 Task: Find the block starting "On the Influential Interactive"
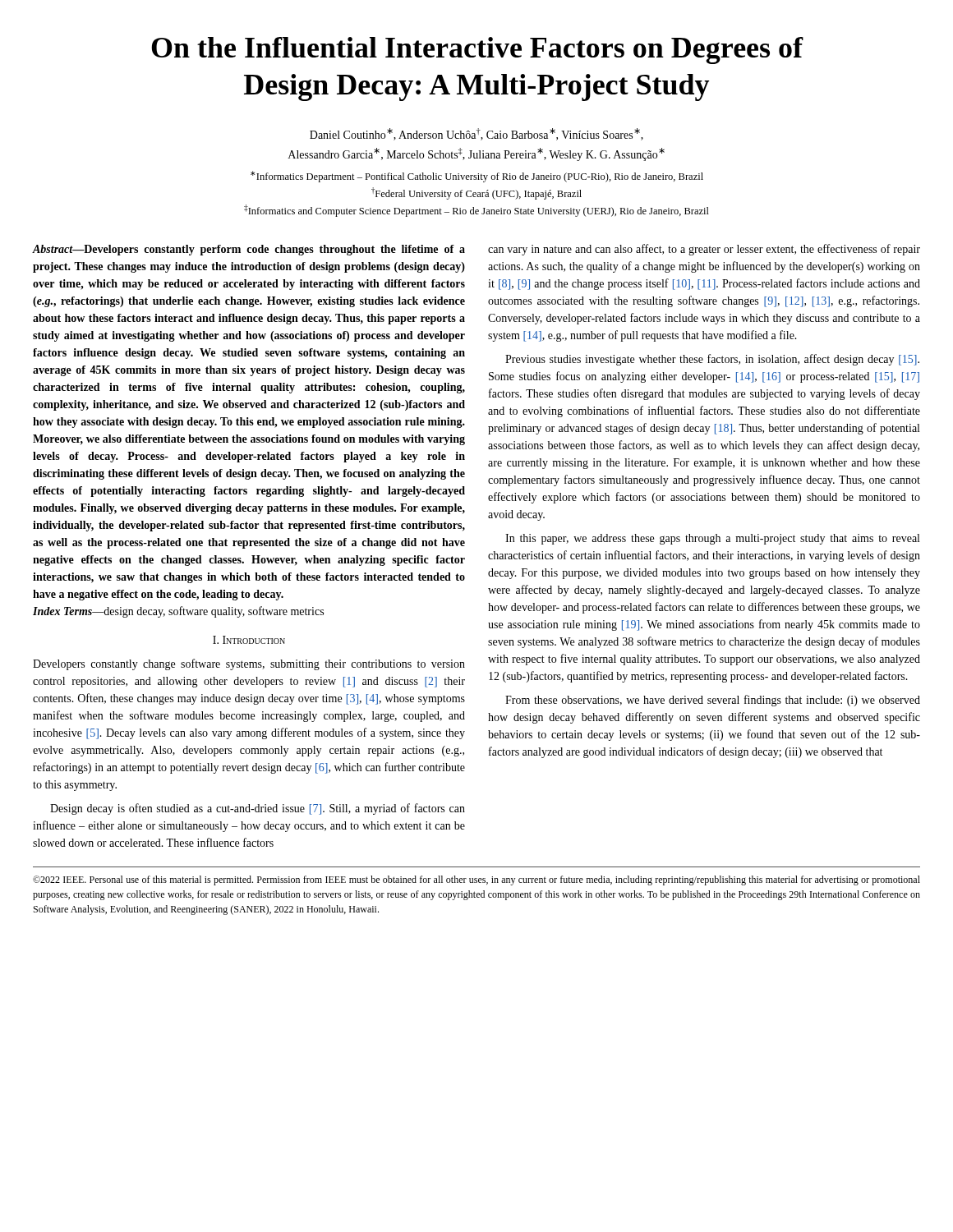[x=476, y=67]
